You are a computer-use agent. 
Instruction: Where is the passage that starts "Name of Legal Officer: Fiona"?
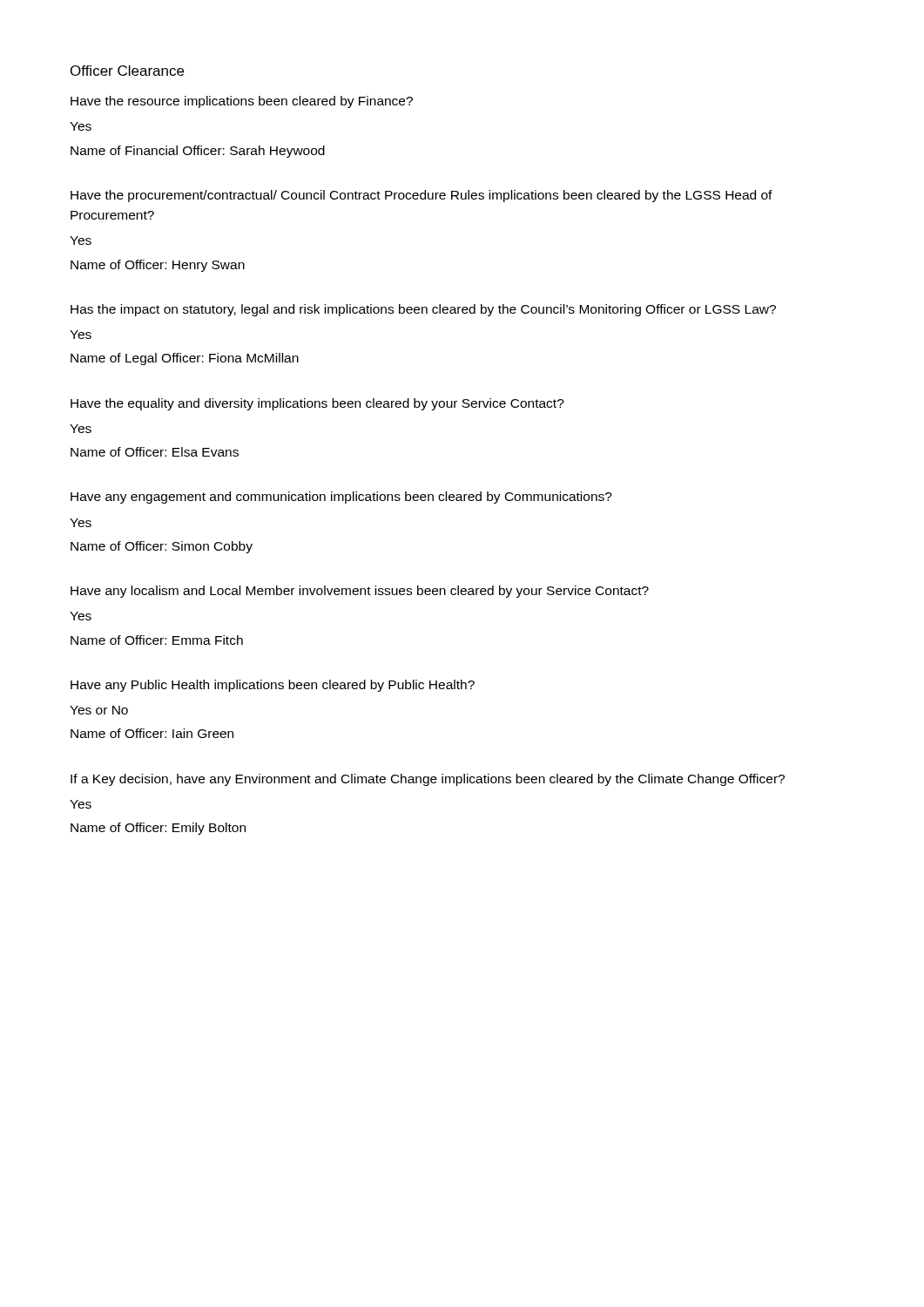[184, 358]
